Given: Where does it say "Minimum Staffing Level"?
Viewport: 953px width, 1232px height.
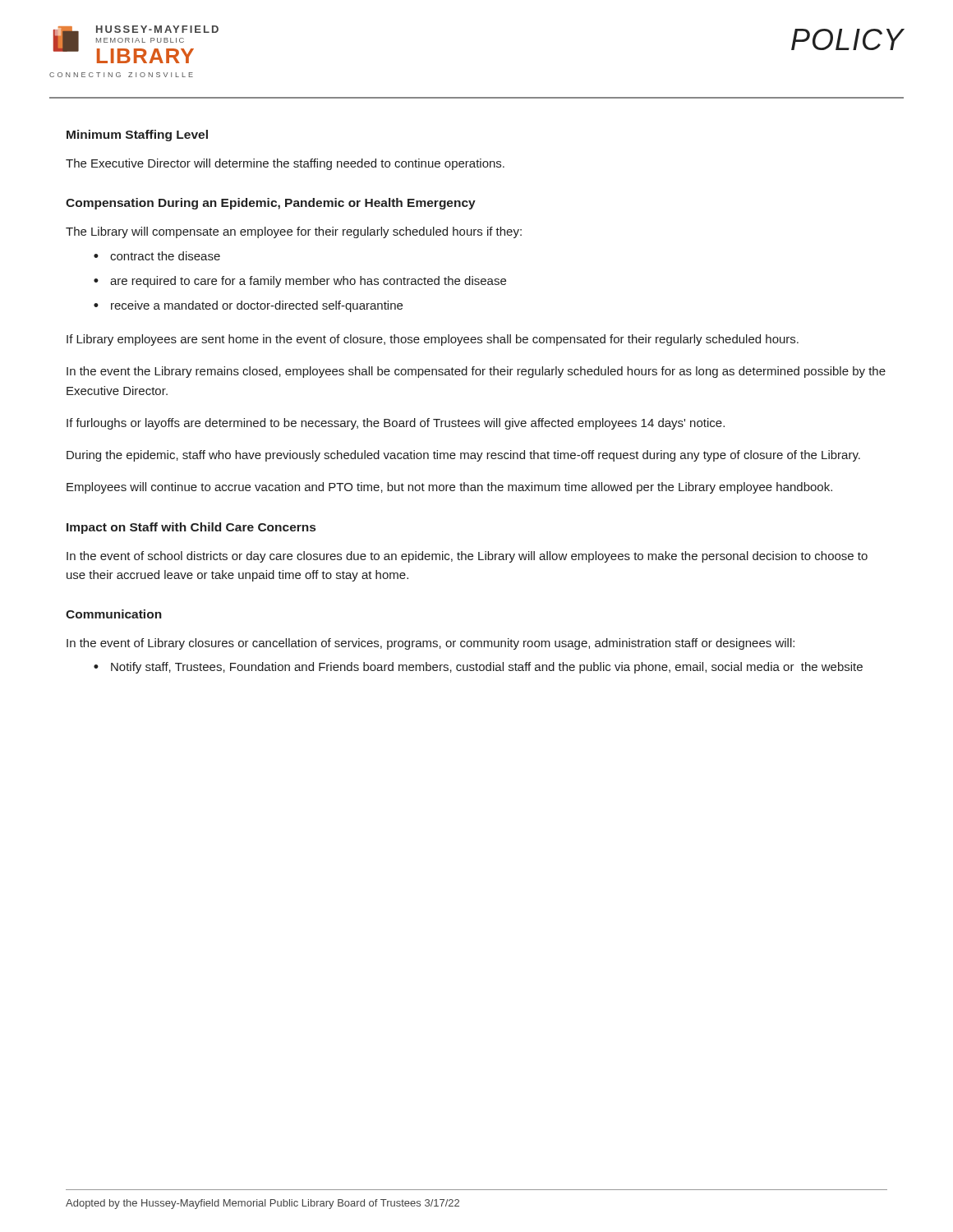Looking at the screenshot, I should (x=137, y=134).
